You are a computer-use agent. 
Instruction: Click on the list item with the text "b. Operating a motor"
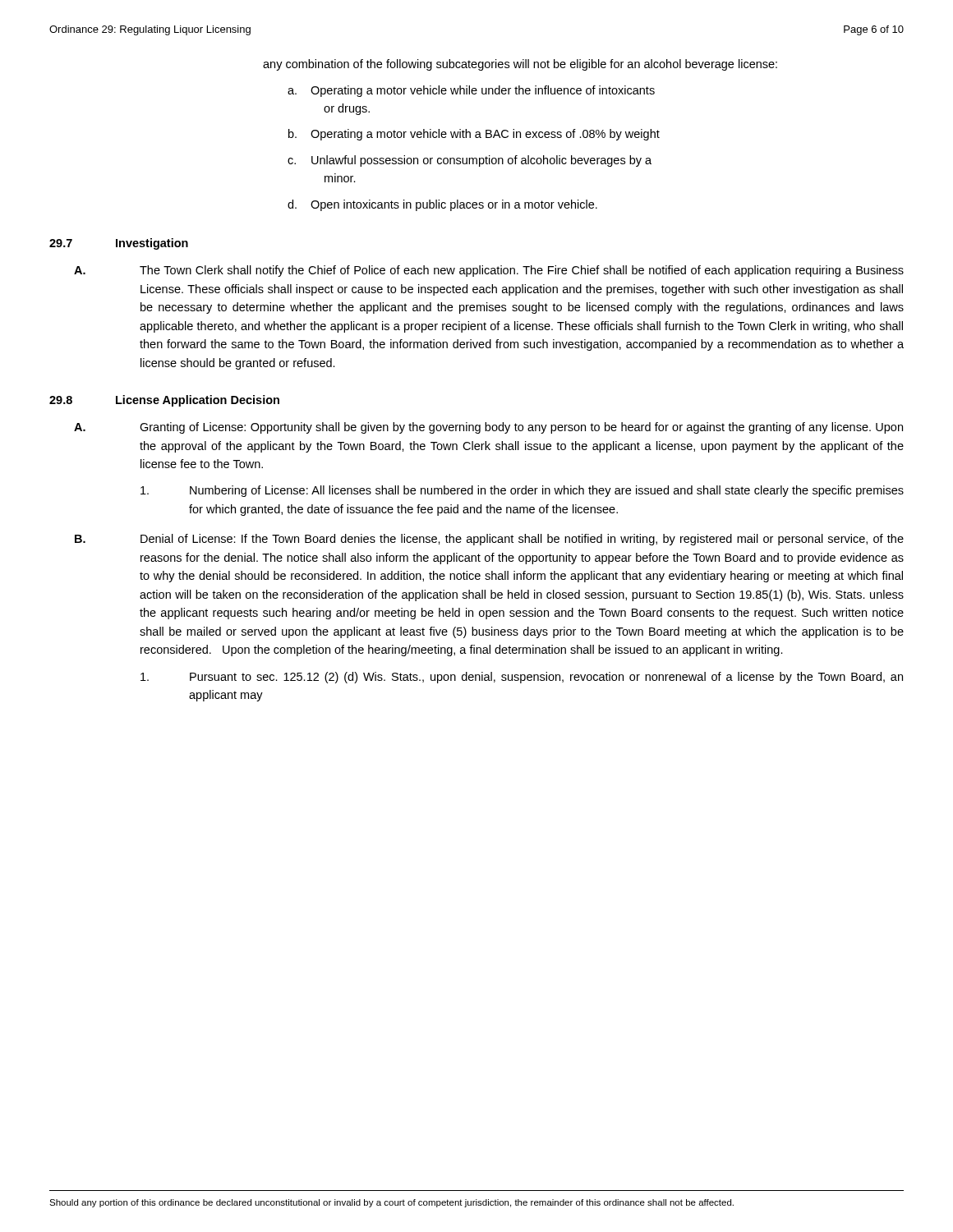point(596,135)
